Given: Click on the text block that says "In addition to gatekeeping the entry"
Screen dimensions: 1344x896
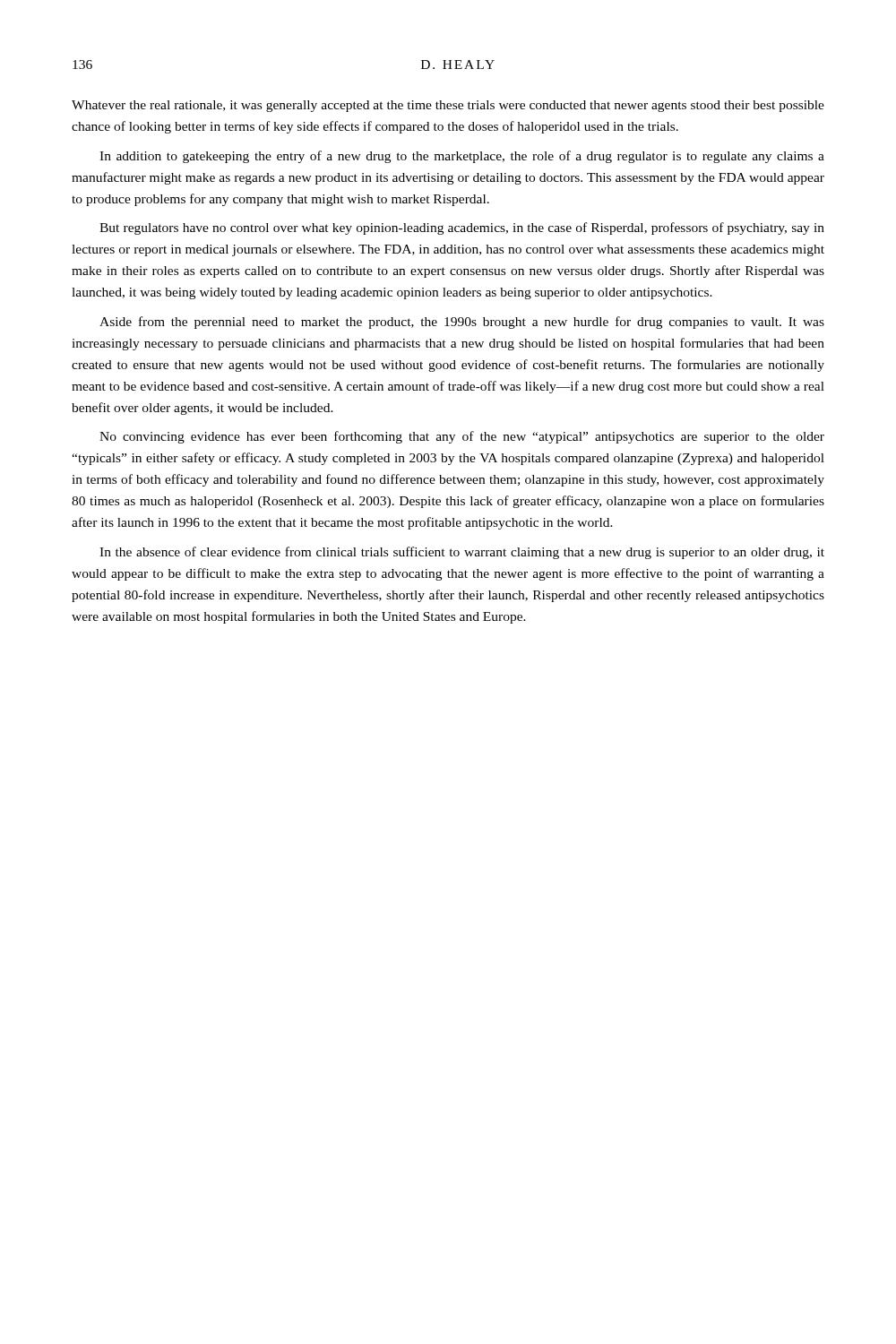Looking at the screenshot, I should point(448,177).
